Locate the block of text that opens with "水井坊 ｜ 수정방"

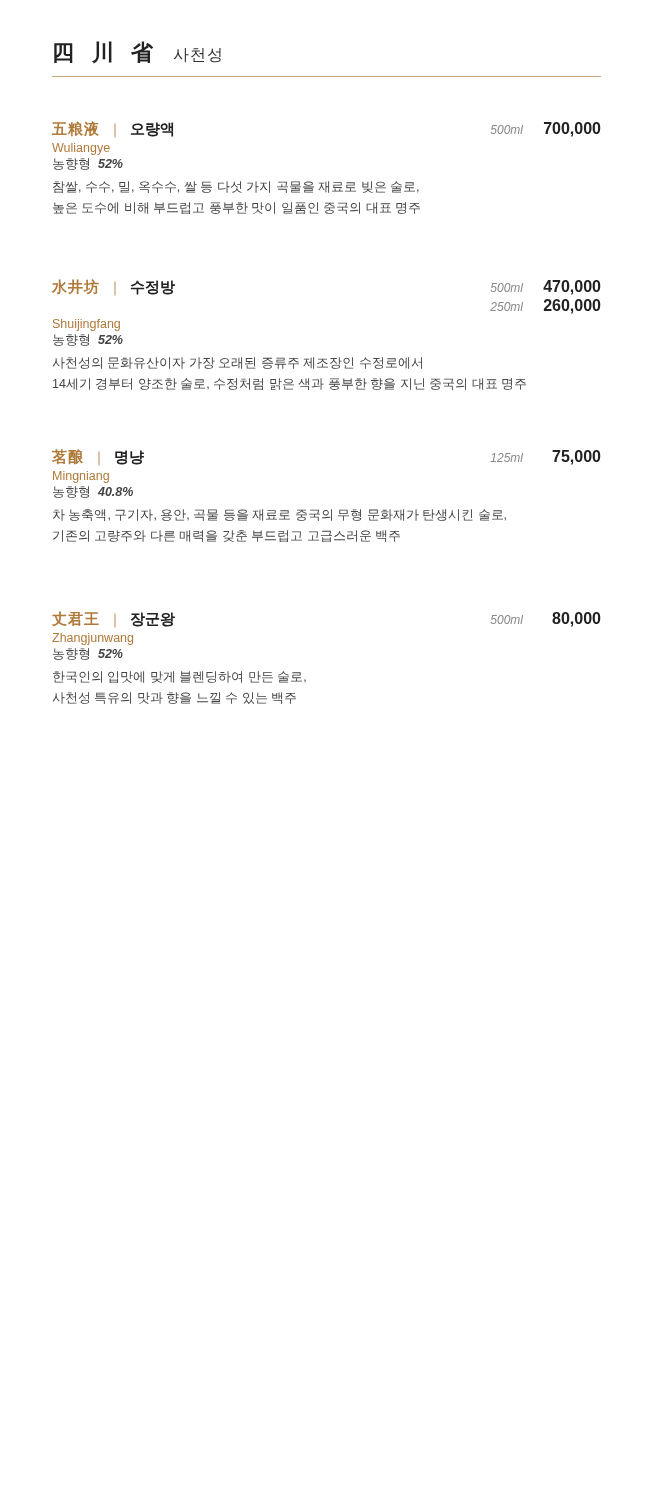point(114,286)
